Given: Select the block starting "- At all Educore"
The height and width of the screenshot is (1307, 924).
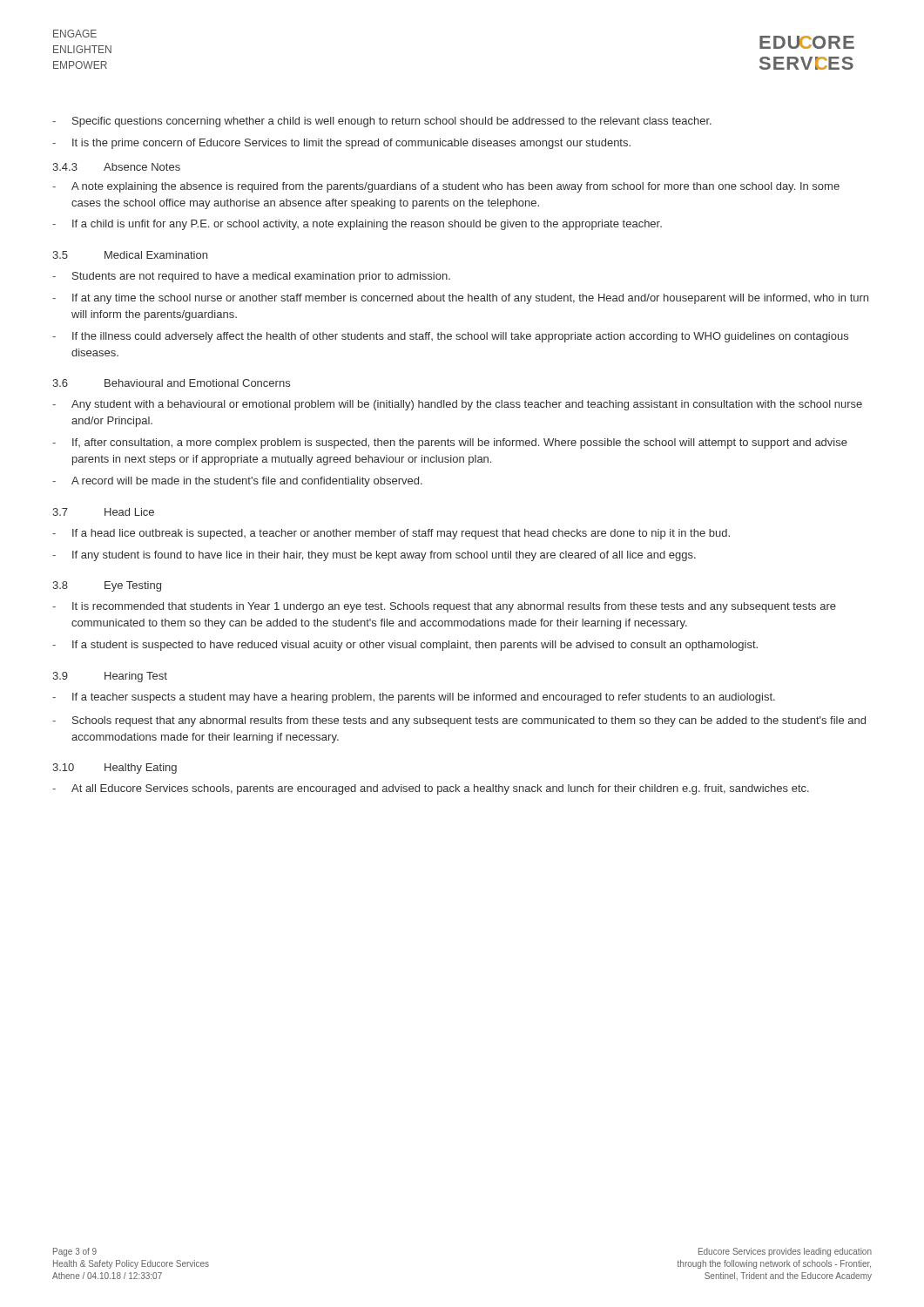Looking at the screenshot, I should point(462,789).
